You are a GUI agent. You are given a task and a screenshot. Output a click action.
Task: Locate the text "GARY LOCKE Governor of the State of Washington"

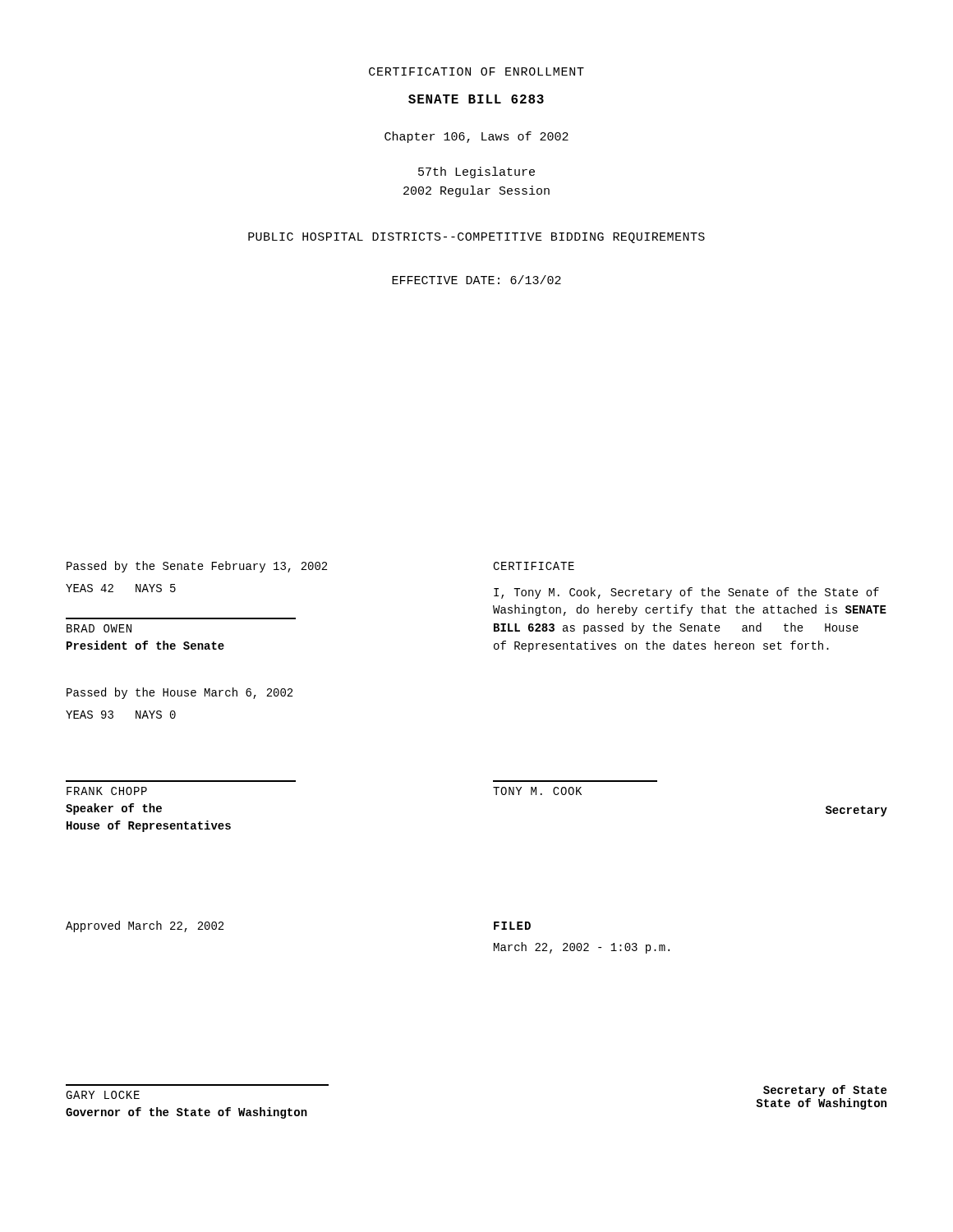pos(197,1103)
